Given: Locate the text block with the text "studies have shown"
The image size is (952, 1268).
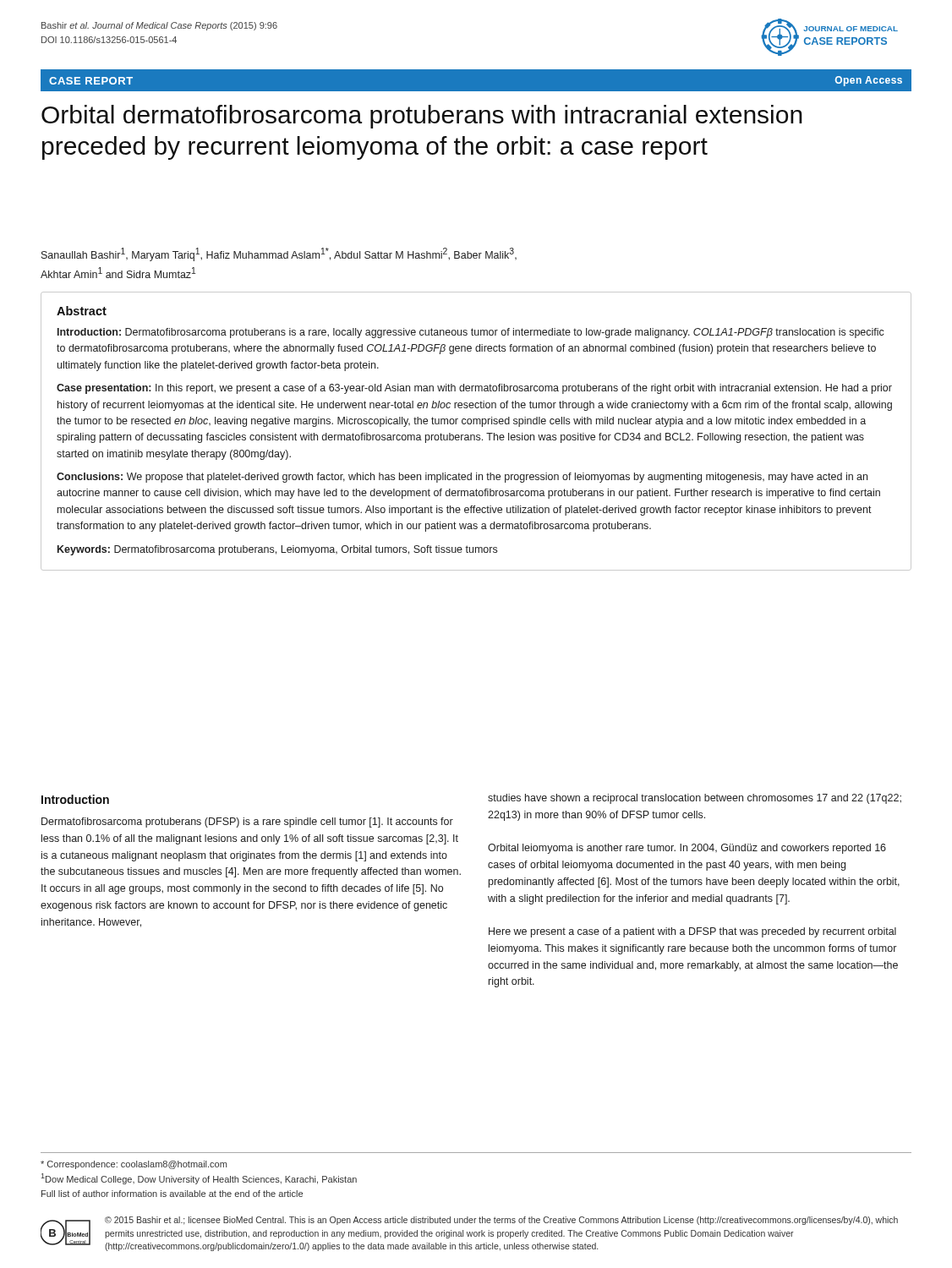Looking at the screenshot, I should coord(695,890).
